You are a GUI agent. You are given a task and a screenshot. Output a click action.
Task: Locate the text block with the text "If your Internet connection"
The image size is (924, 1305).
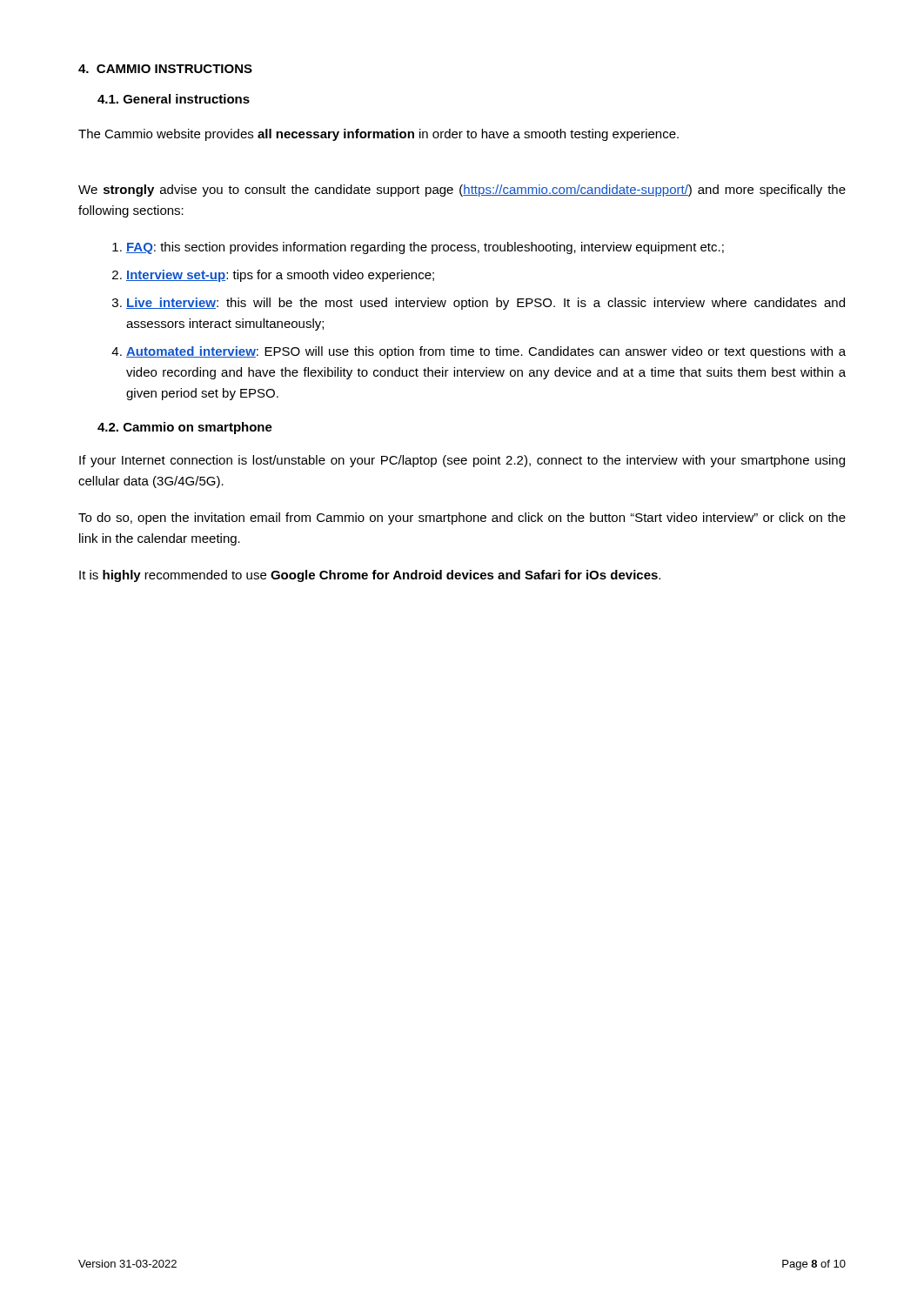462,470
